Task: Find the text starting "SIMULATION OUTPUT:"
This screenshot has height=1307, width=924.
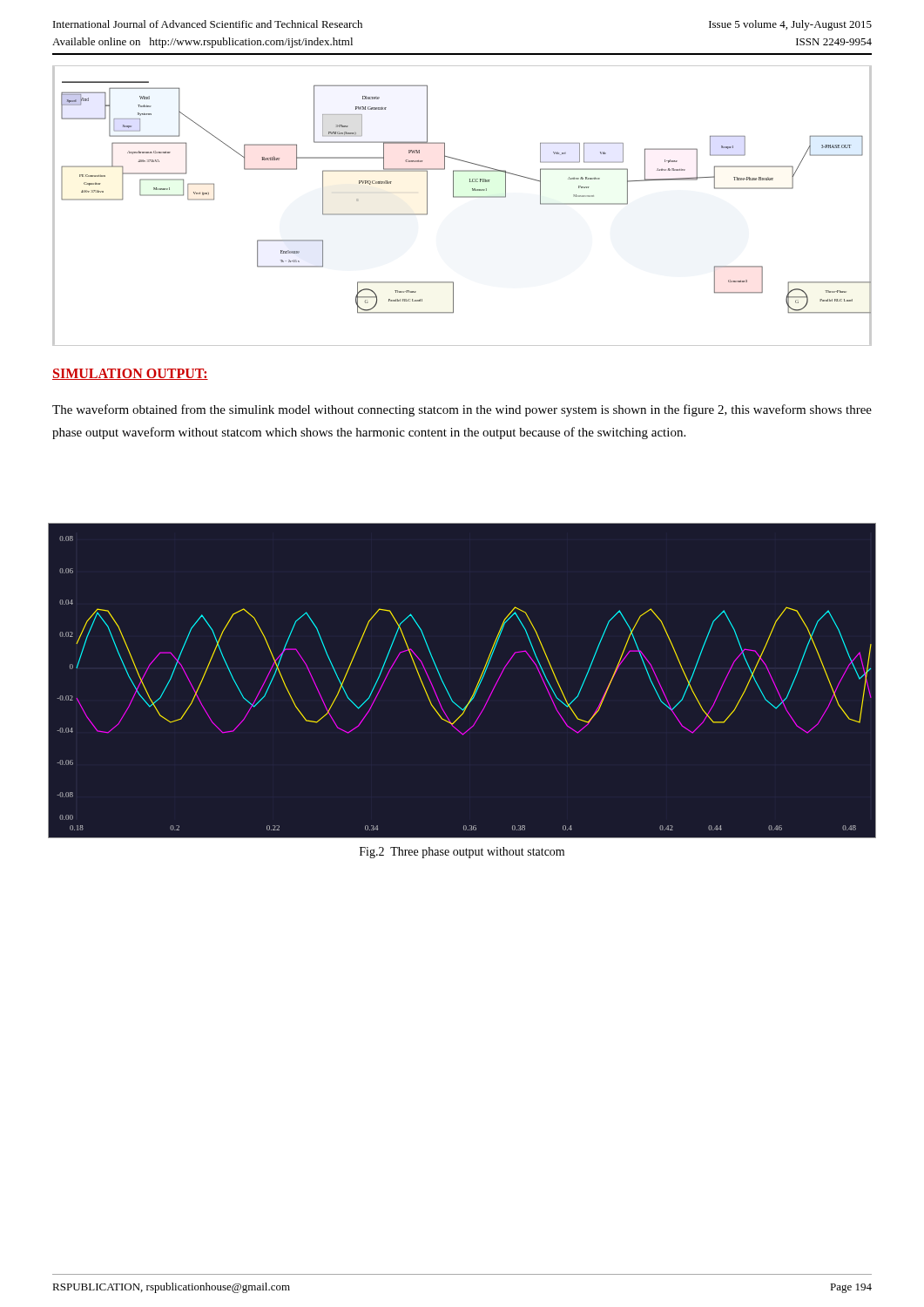Action: [x=130, y=373]
